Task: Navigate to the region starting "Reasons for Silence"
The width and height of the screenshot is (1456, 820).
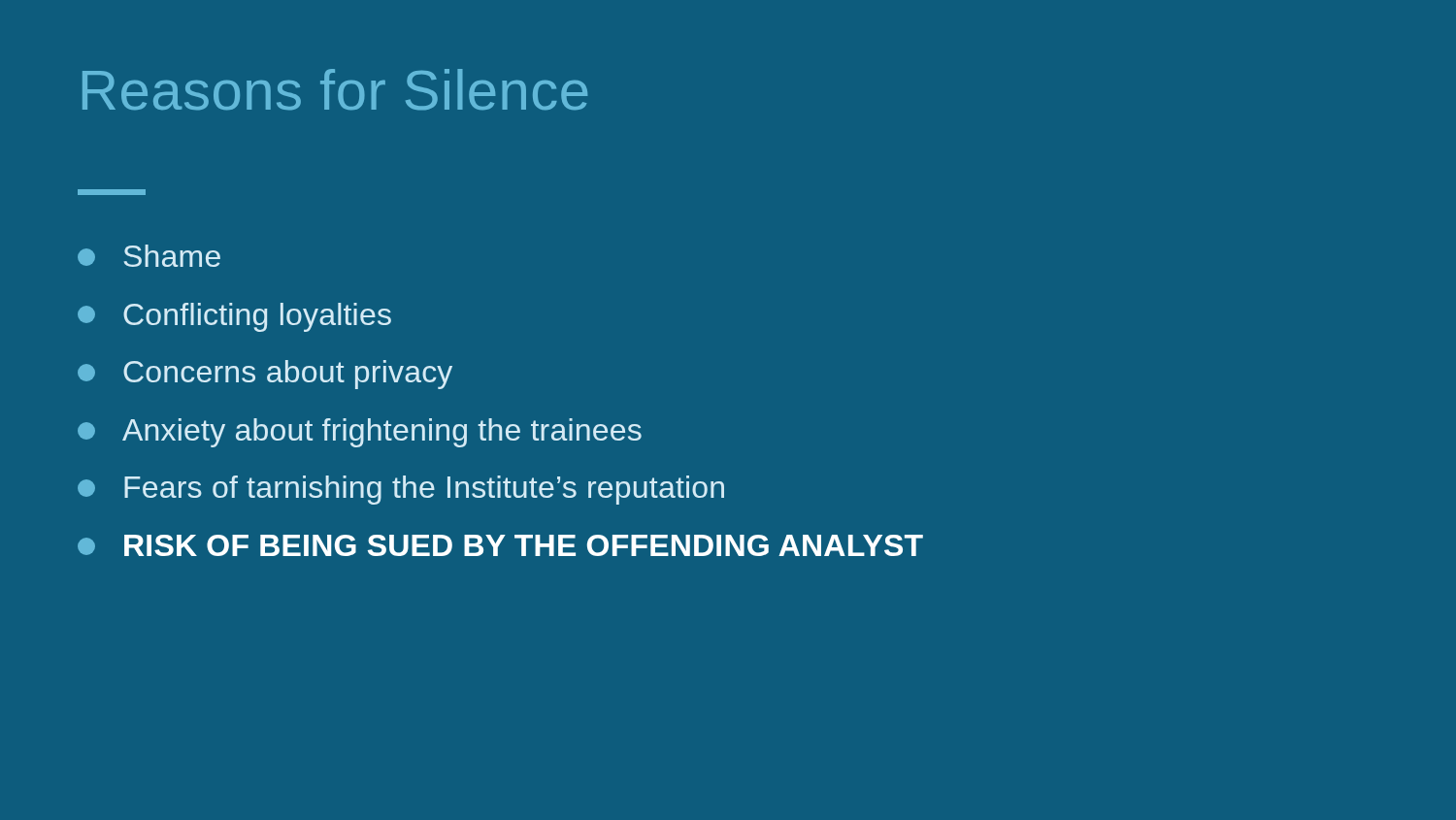Action: (334, 90)
